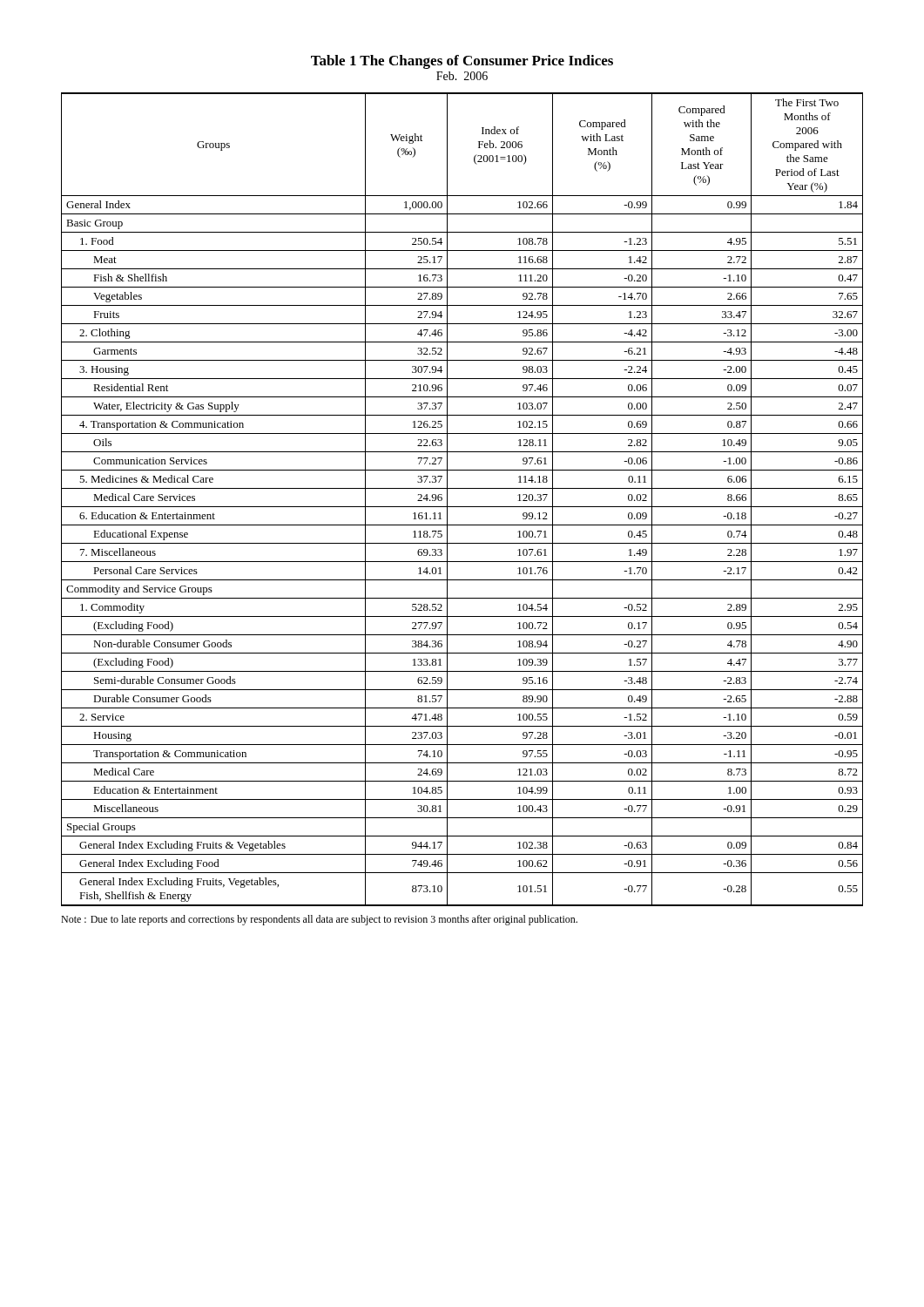924x1307 pixels.
Task: Locate the table with the text "General Index Excluding Food"
Action: pos(462,499)
